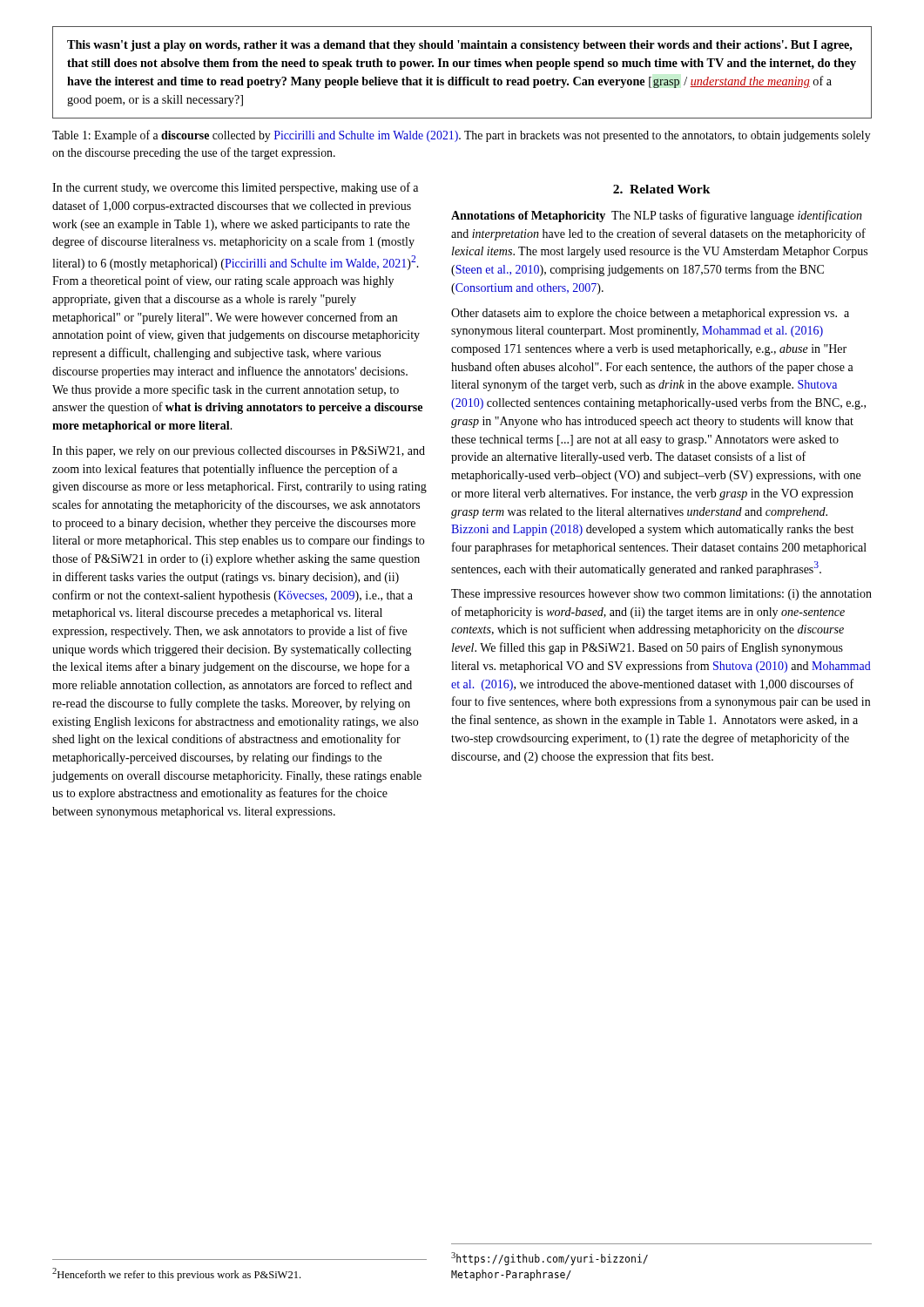Click on the element starting "2Henceforth we refer to this previous"
924x1307 pixels.
coord(177,1273)
